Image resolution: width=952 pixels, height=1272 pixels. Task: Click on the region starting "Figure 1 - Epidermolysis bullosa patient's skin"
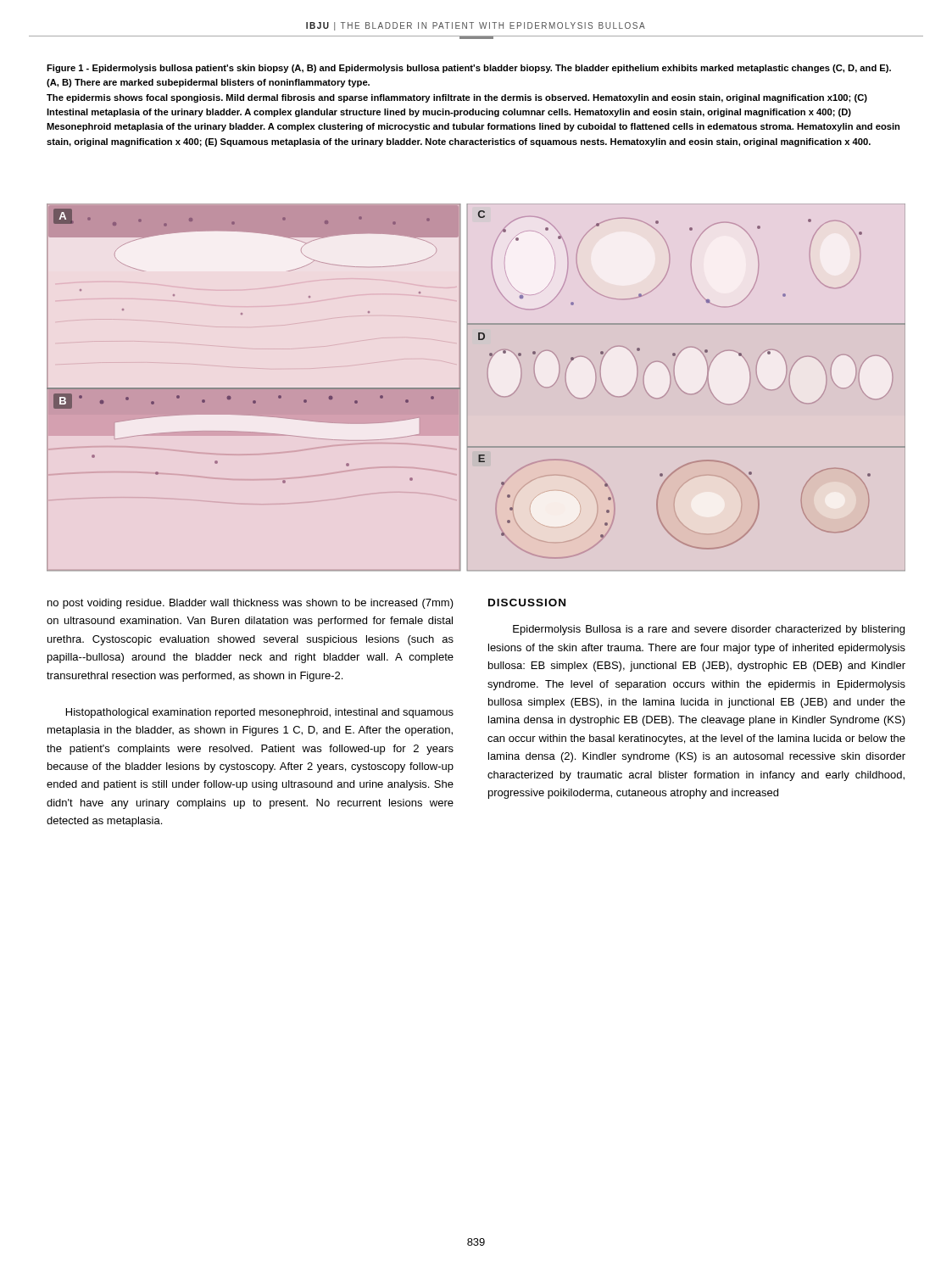pos(473,105)
